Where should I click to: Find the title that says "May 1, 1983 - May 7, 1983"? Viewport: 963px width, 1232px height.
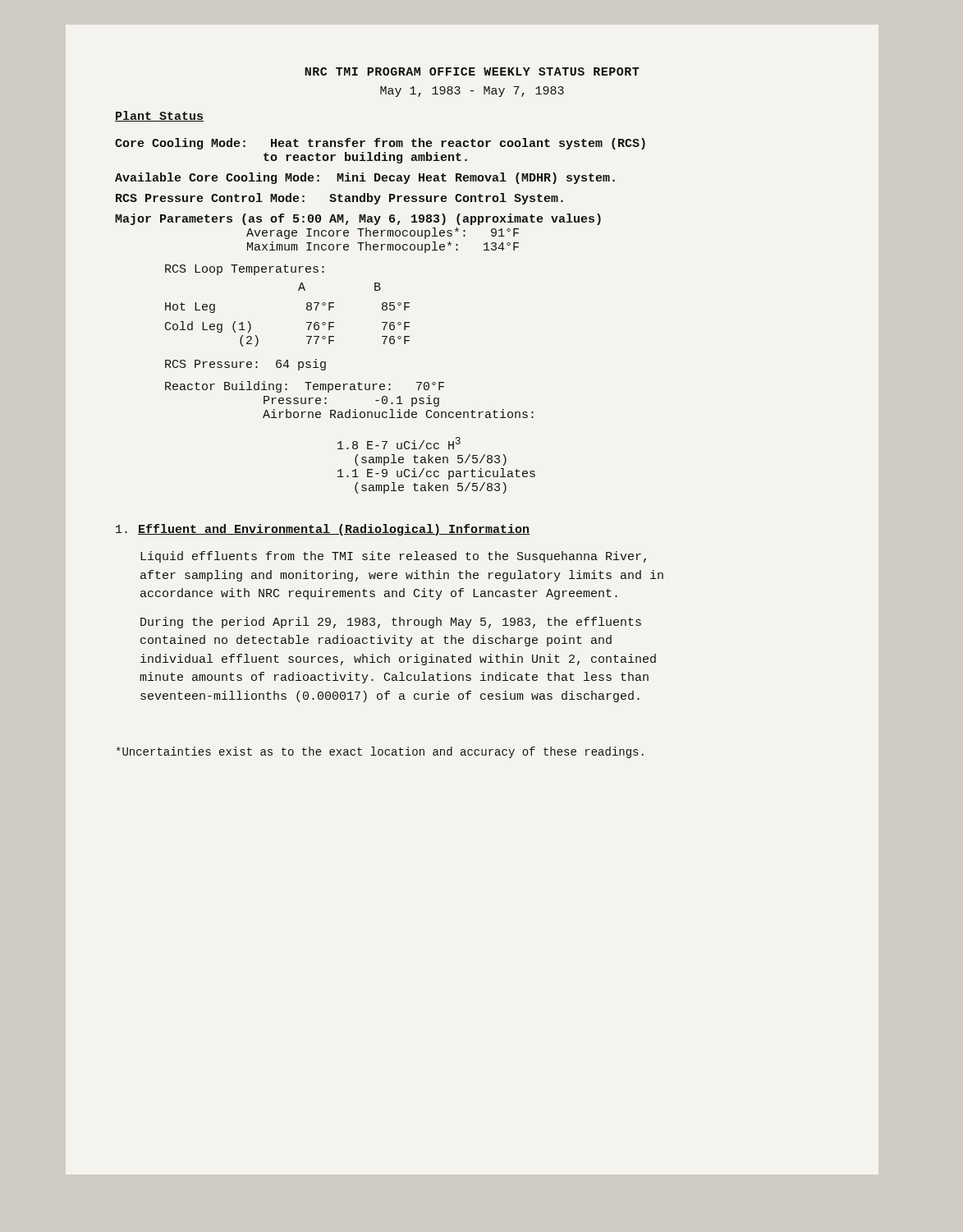click(x=472, y=92)
